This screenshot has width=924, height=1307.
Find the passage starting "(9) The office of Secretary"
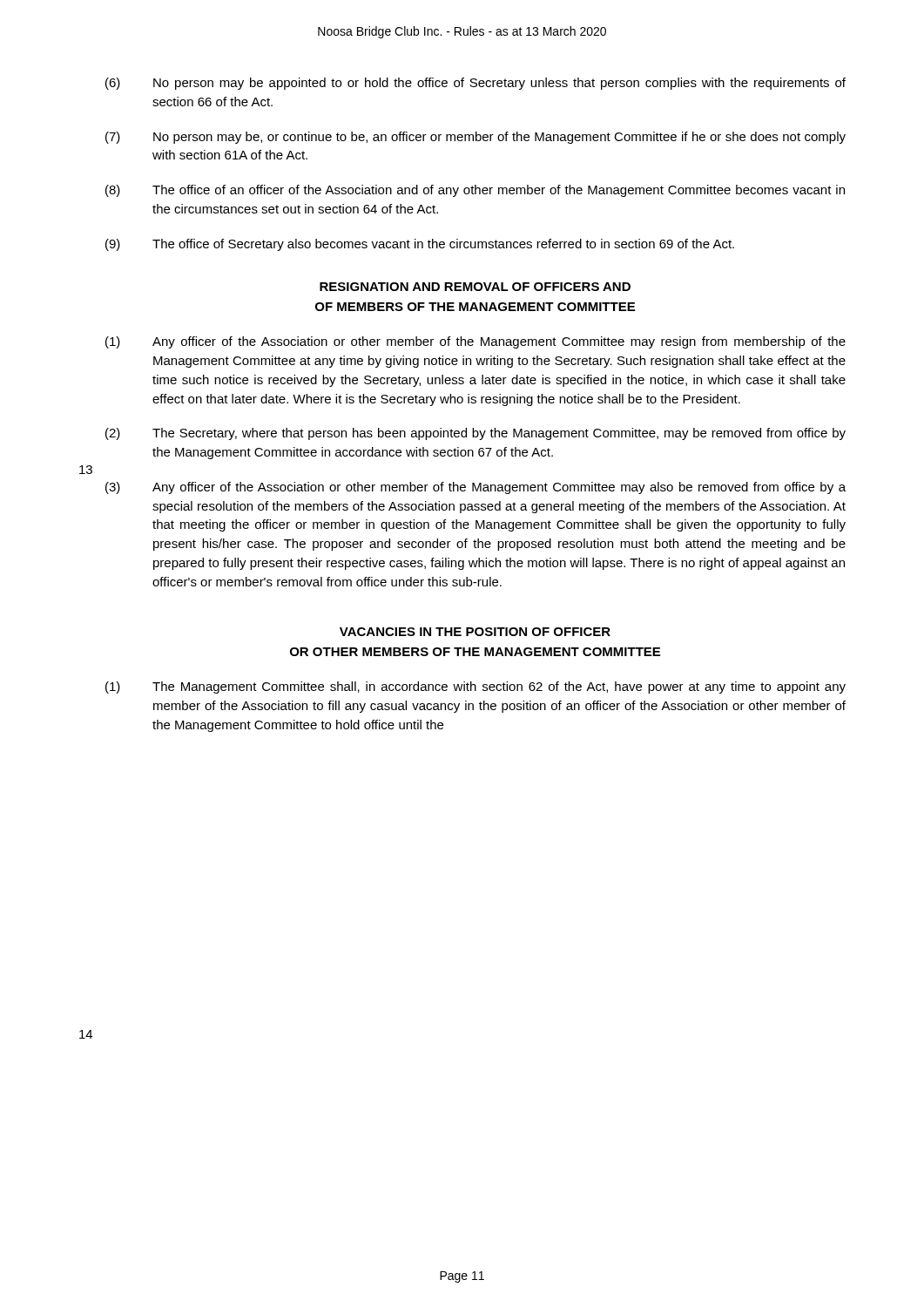475,243
